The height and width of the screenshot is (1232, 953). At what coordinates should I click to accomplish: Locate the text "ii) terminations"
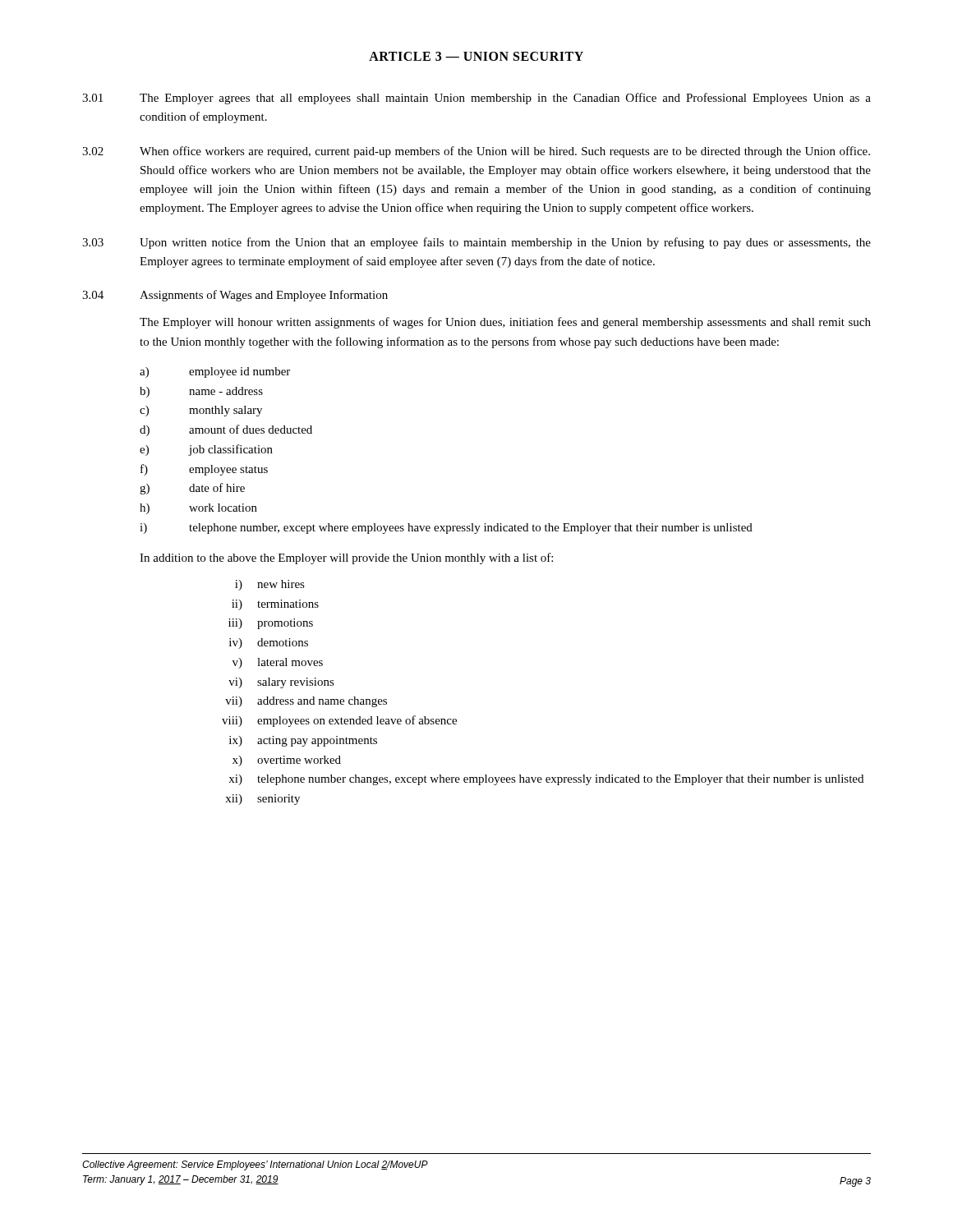(275, 605)
